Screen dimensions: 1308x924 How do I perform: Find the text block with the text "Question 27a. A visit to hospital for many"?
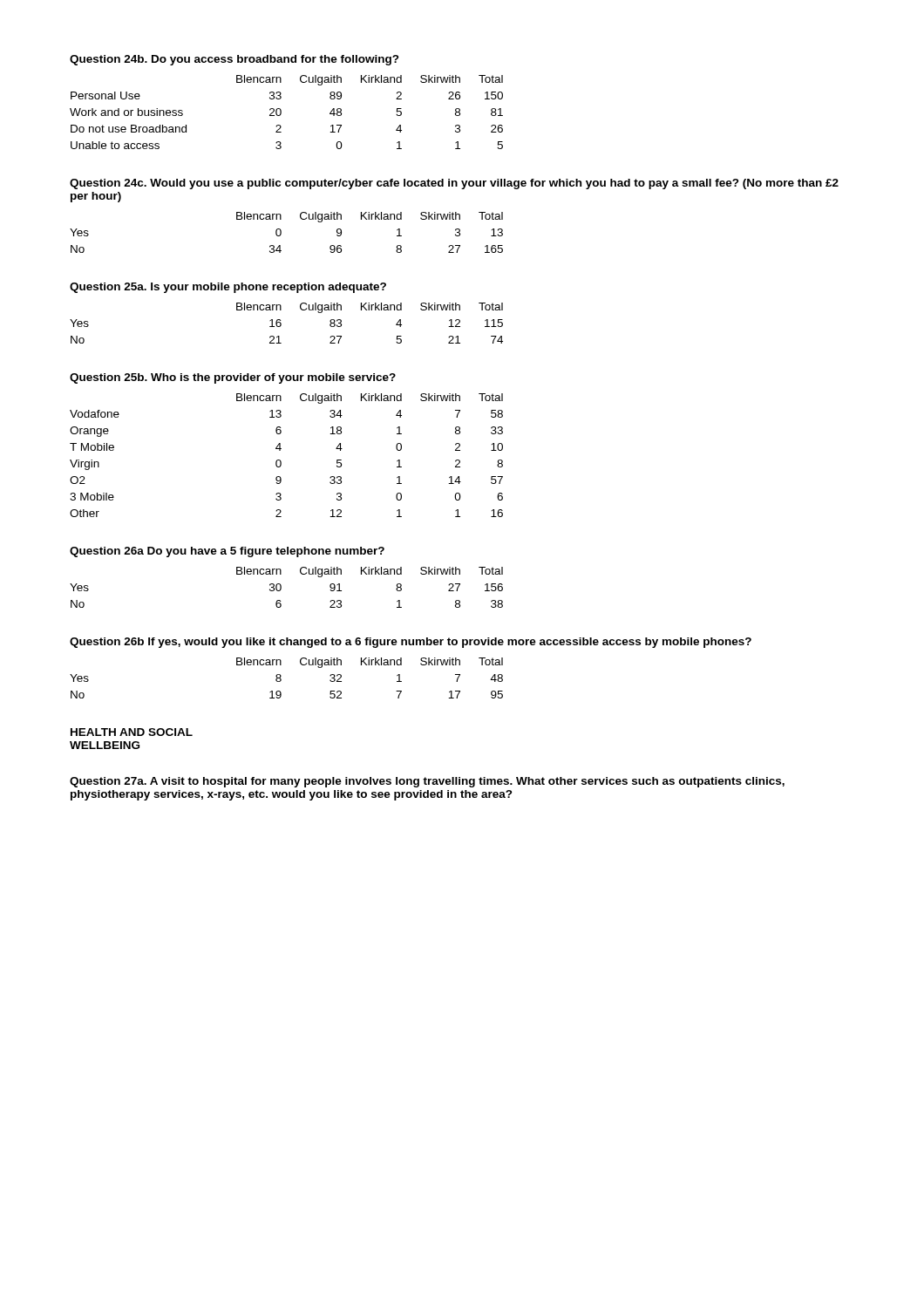(x=427, y=787)
